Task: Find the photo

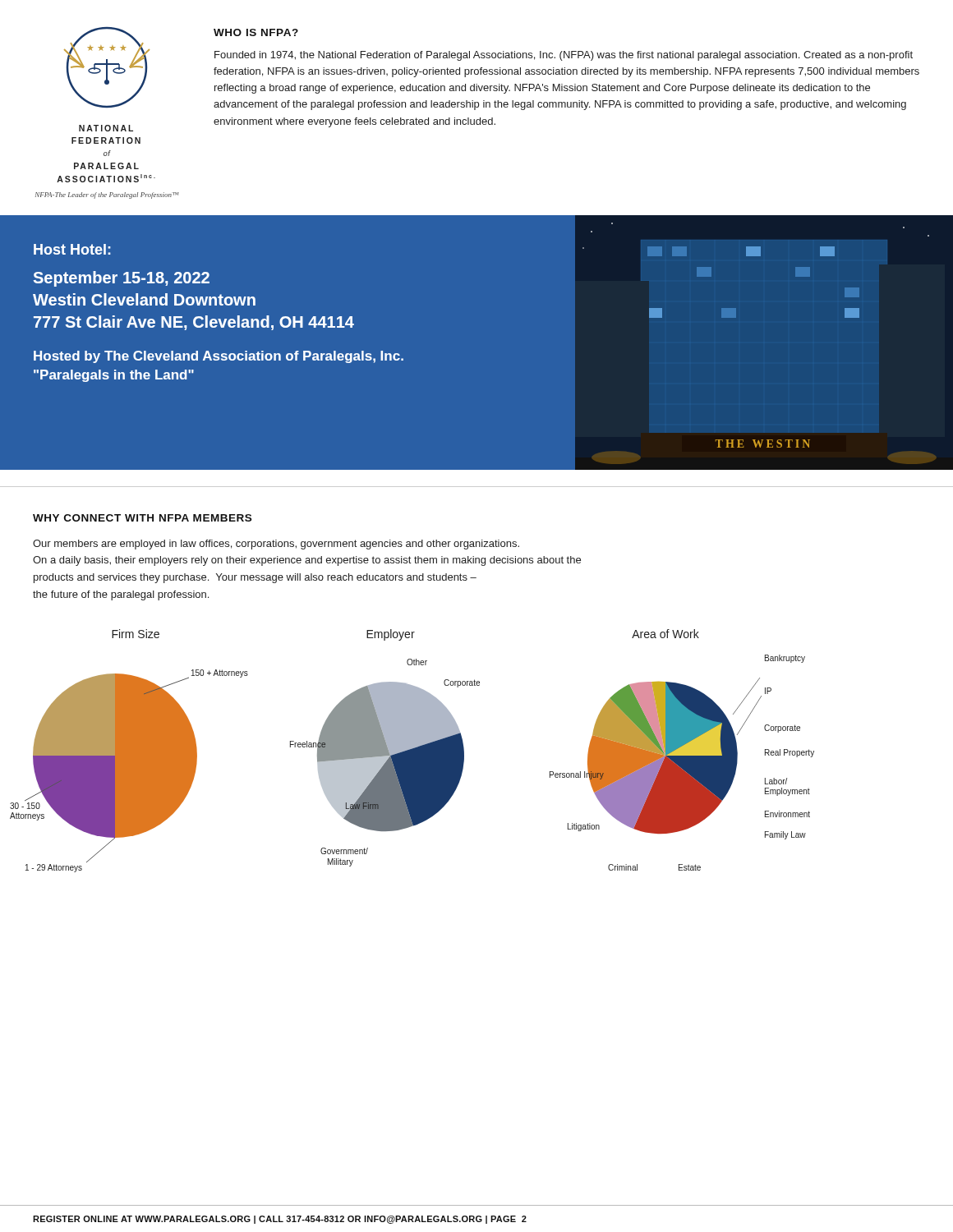Action: (x=764, y=342)
